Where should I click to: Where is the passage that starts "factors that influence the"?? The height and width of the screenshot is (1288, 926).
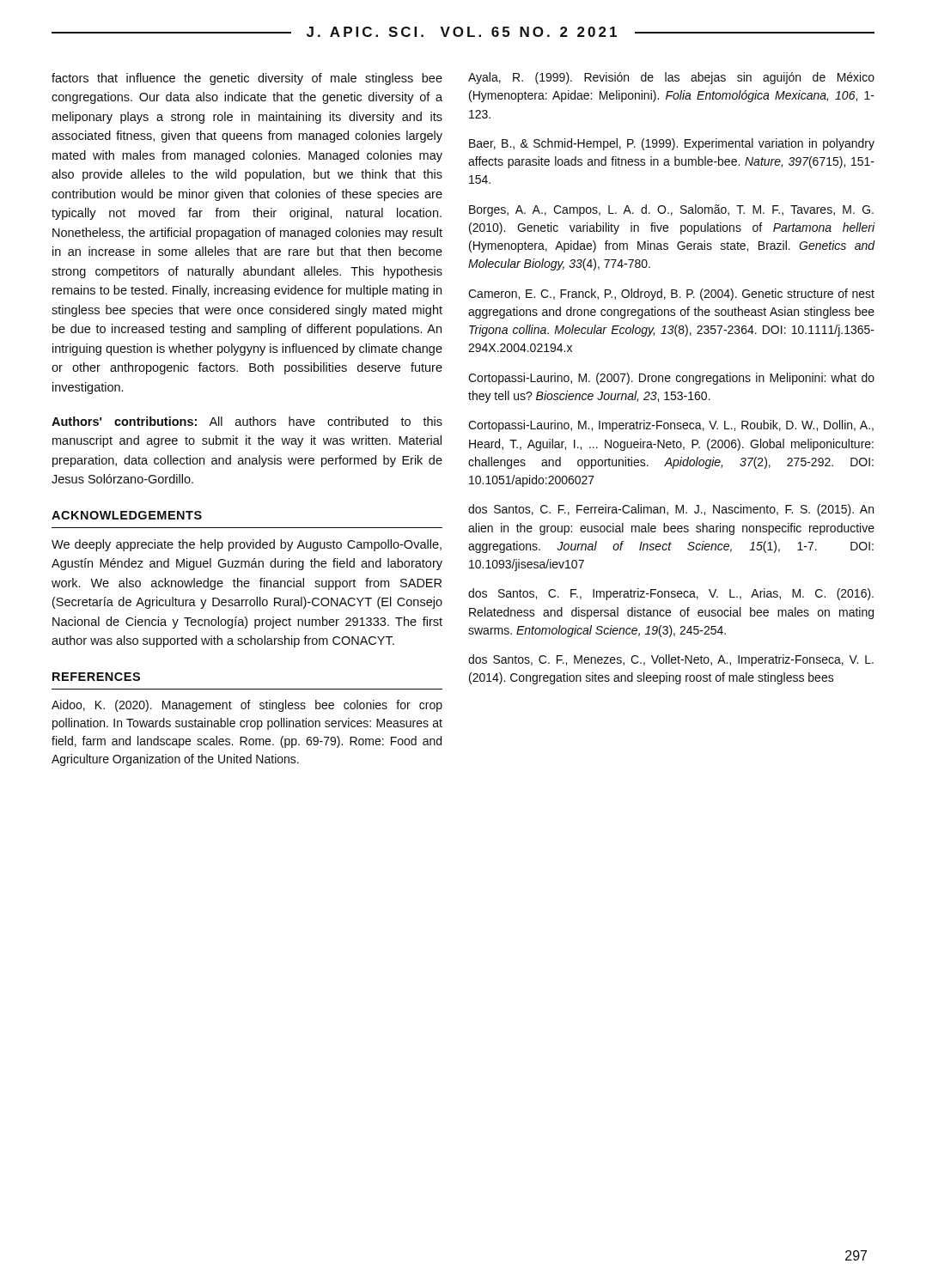coord(247,232)
